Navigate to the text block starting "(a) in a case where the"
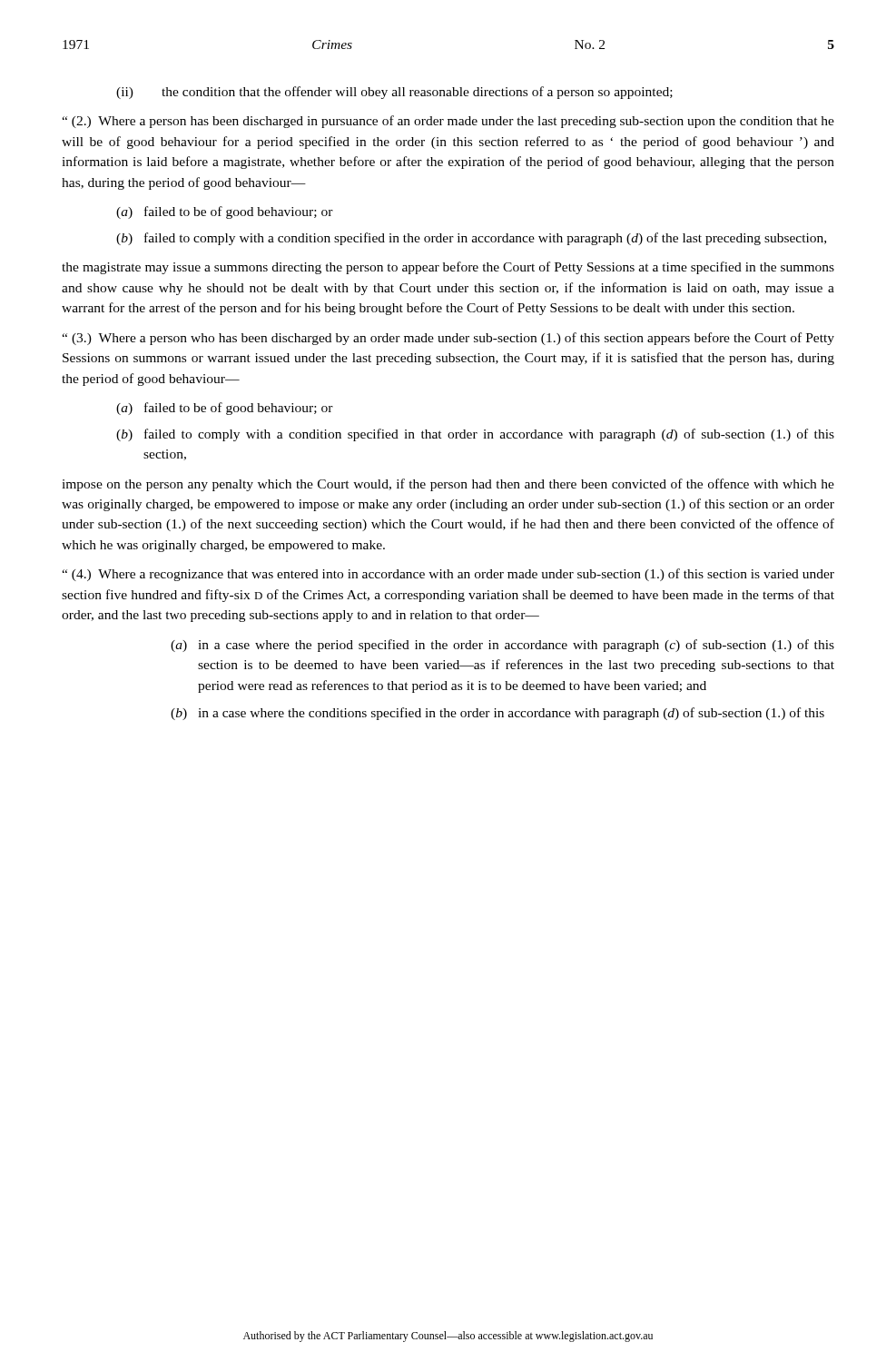Image resolution: width=896 pixels, height=1362 pixels. tap(502, 665)
